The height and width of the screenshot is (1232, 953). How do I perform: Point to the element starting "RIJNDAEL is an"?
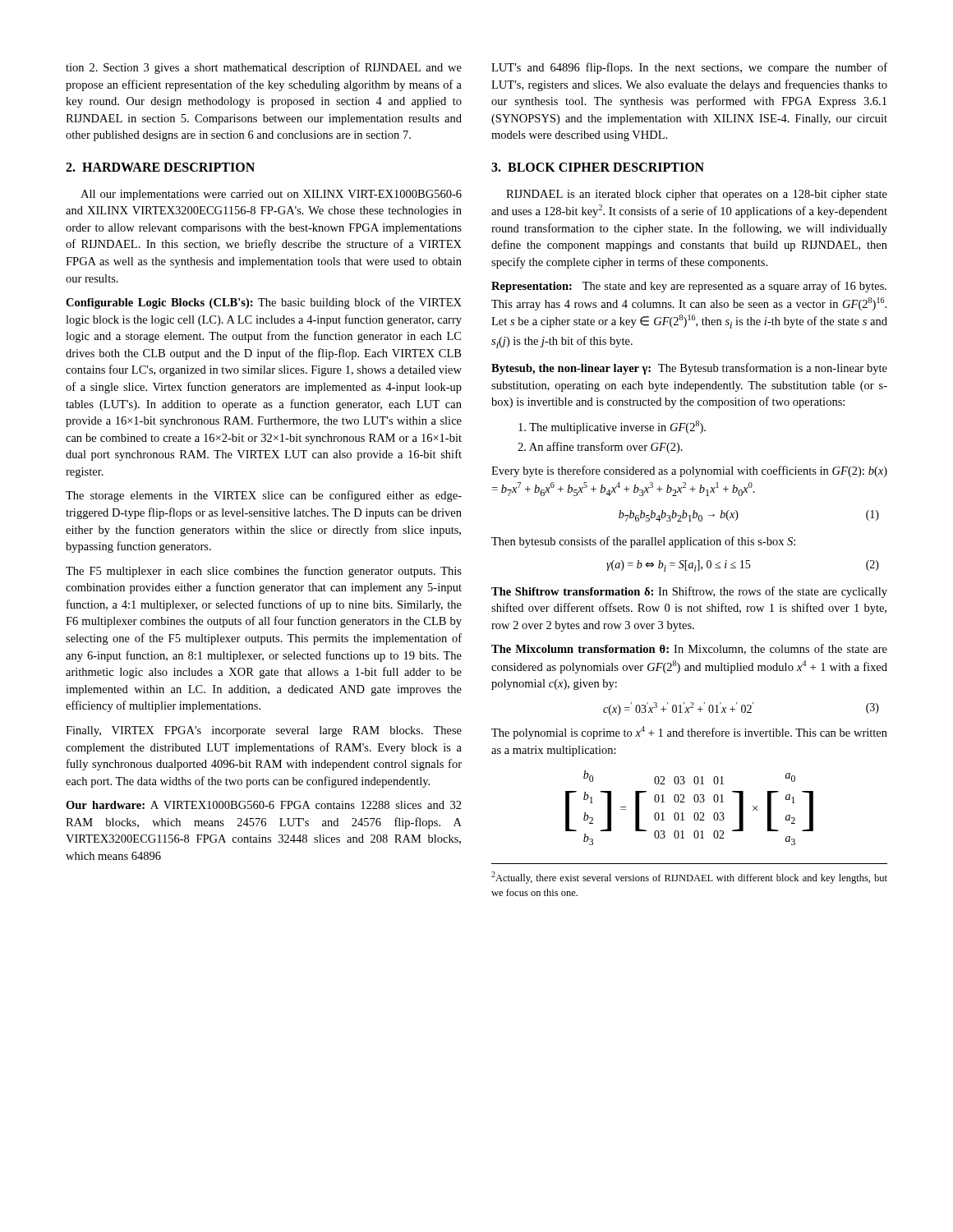pyautogui.click(x=689, y=228)
